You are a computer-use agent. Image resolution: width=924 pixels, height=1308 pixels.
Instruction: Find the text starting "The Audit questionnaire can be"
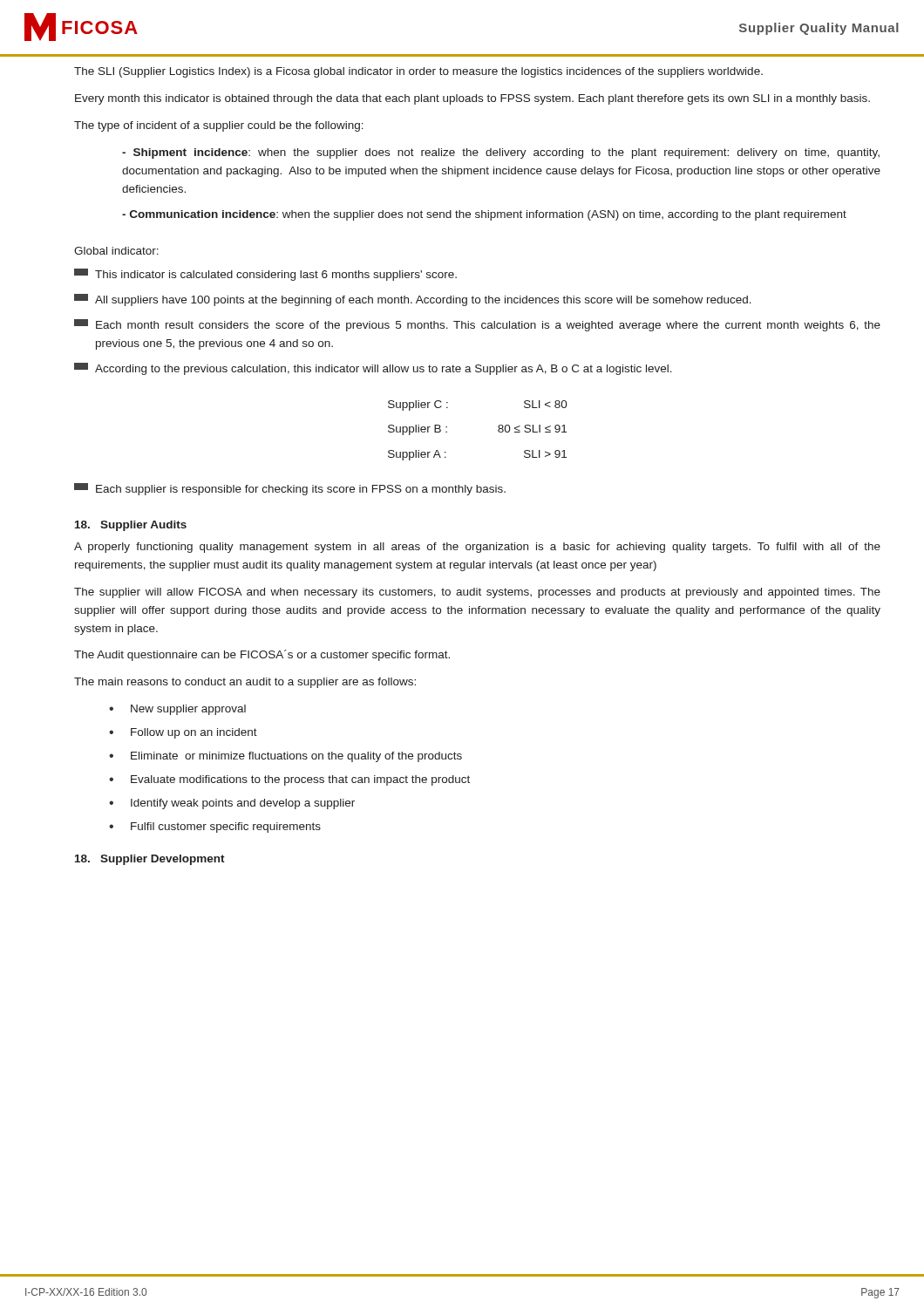pyautogui.click(x=262, y=655)
